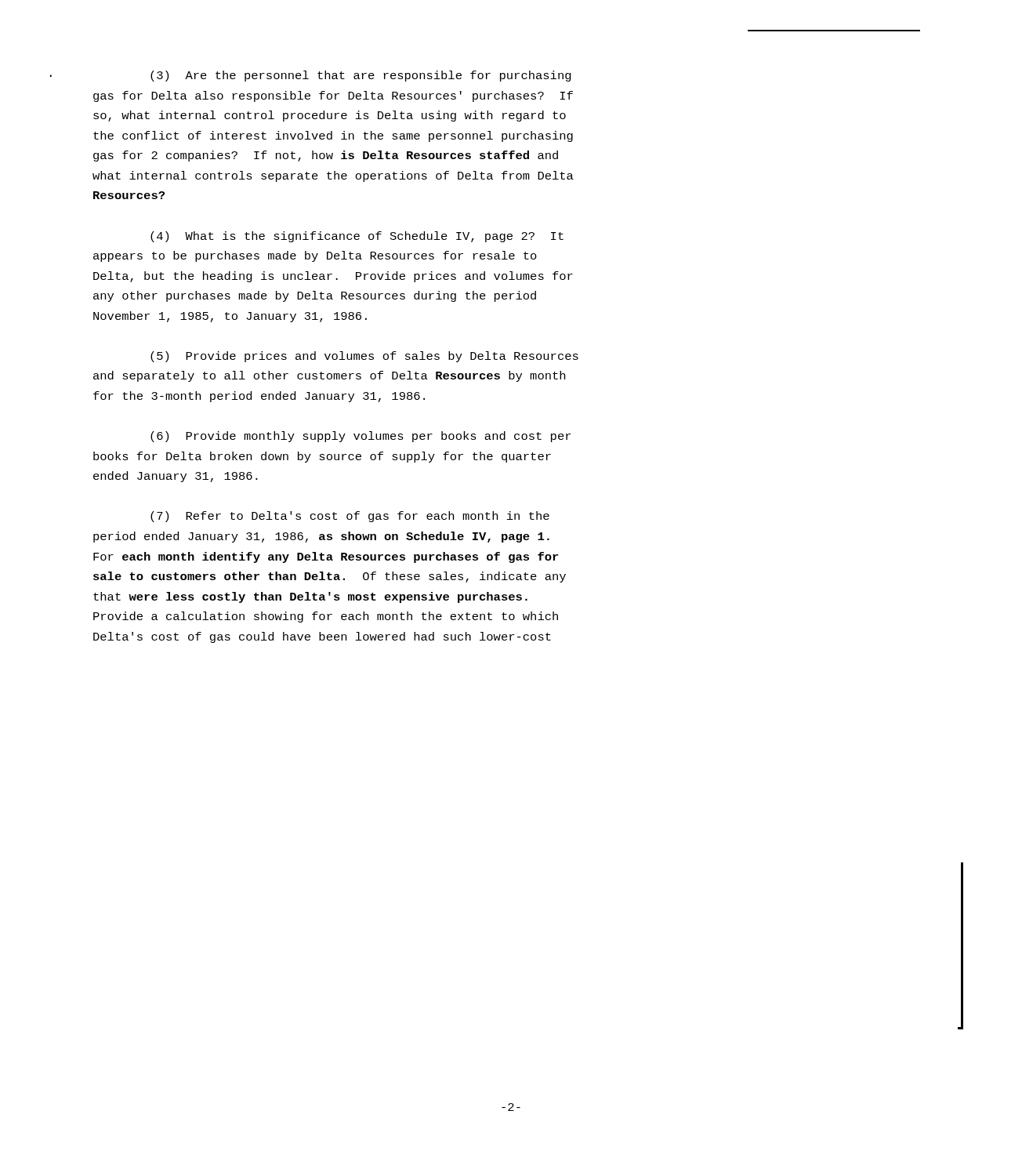Screen dimensions: 1176x1022
Task: Point to the block beginning "period ended January"
Action: [x=322, y=537]
